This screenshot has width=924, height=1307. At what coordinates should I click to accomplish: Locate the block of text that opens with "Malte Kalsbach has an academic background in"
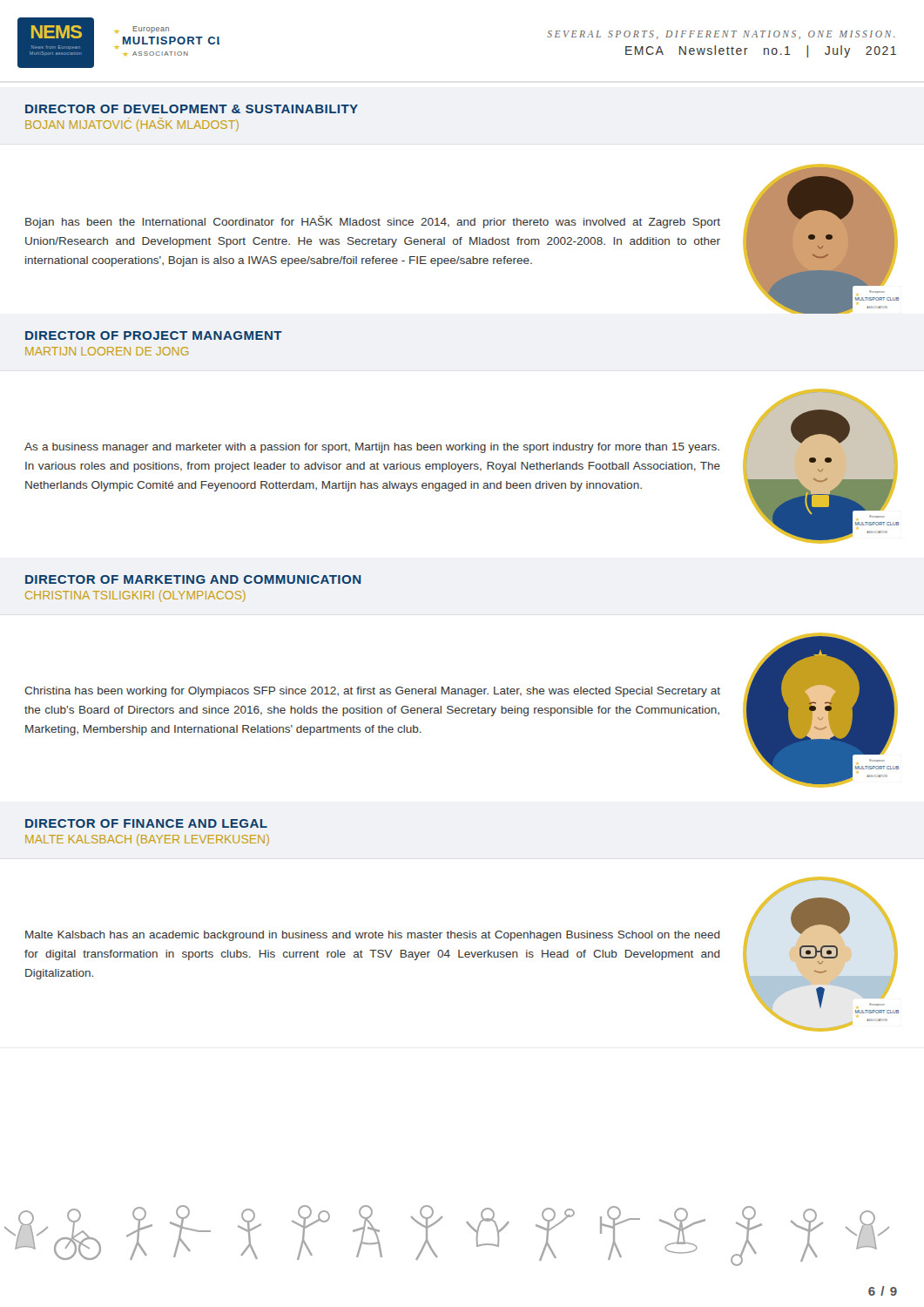372,954
